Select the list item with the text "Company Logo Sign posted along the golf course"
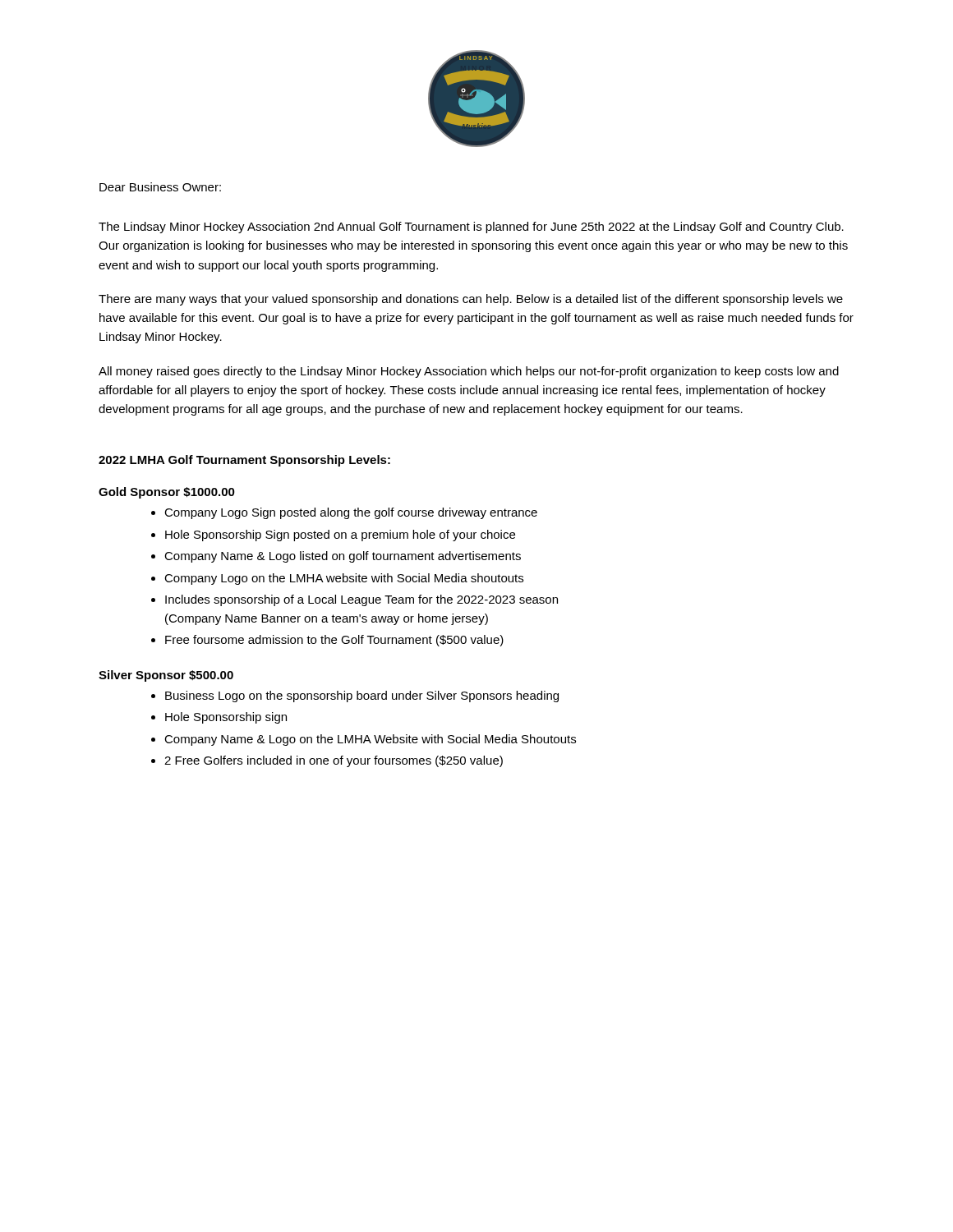This screenshot has height=1232, width=953. [x=351, y=512]
